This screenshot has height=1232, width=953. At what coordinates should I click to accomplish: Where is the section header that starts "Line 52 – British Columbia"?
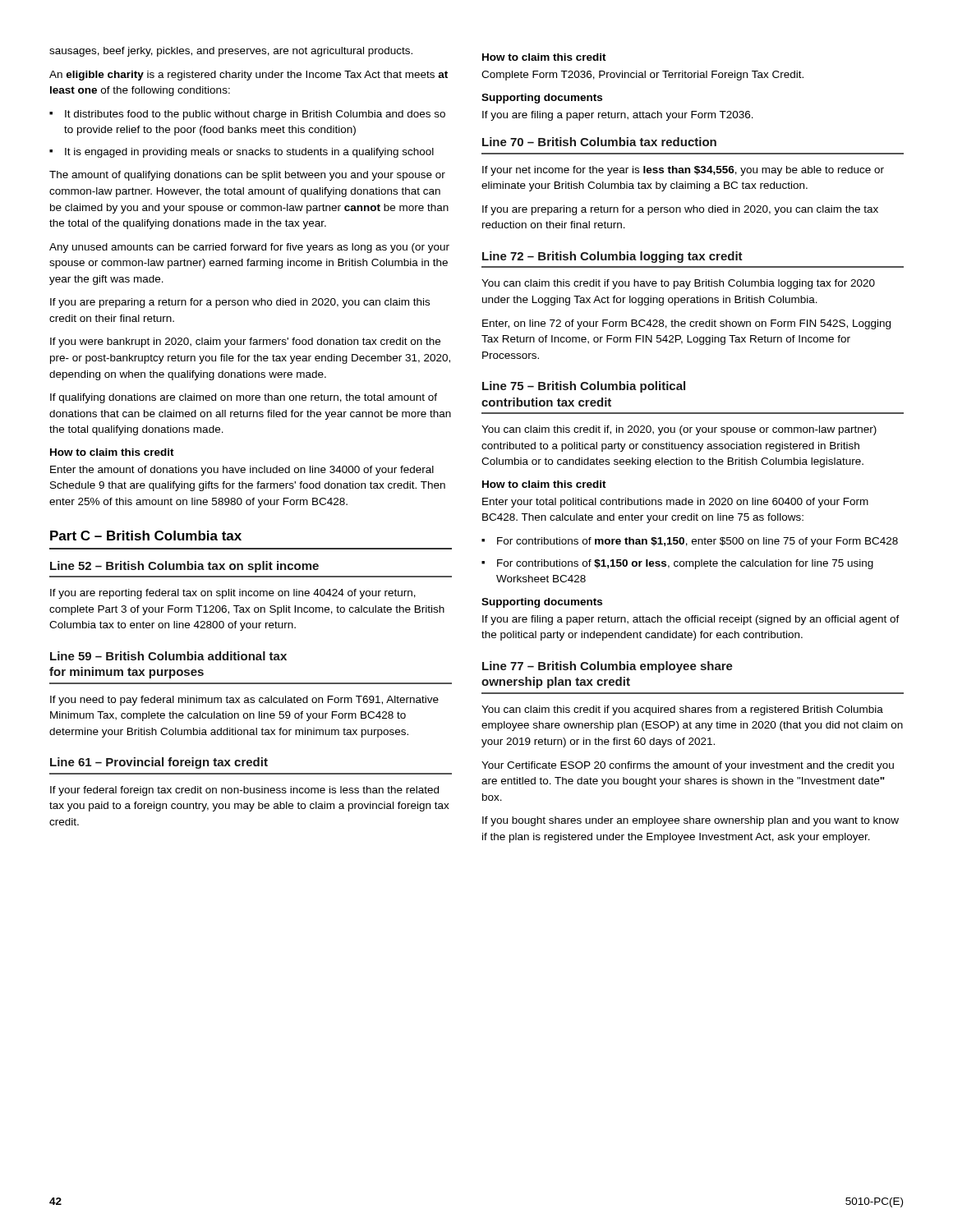(184, 565)
